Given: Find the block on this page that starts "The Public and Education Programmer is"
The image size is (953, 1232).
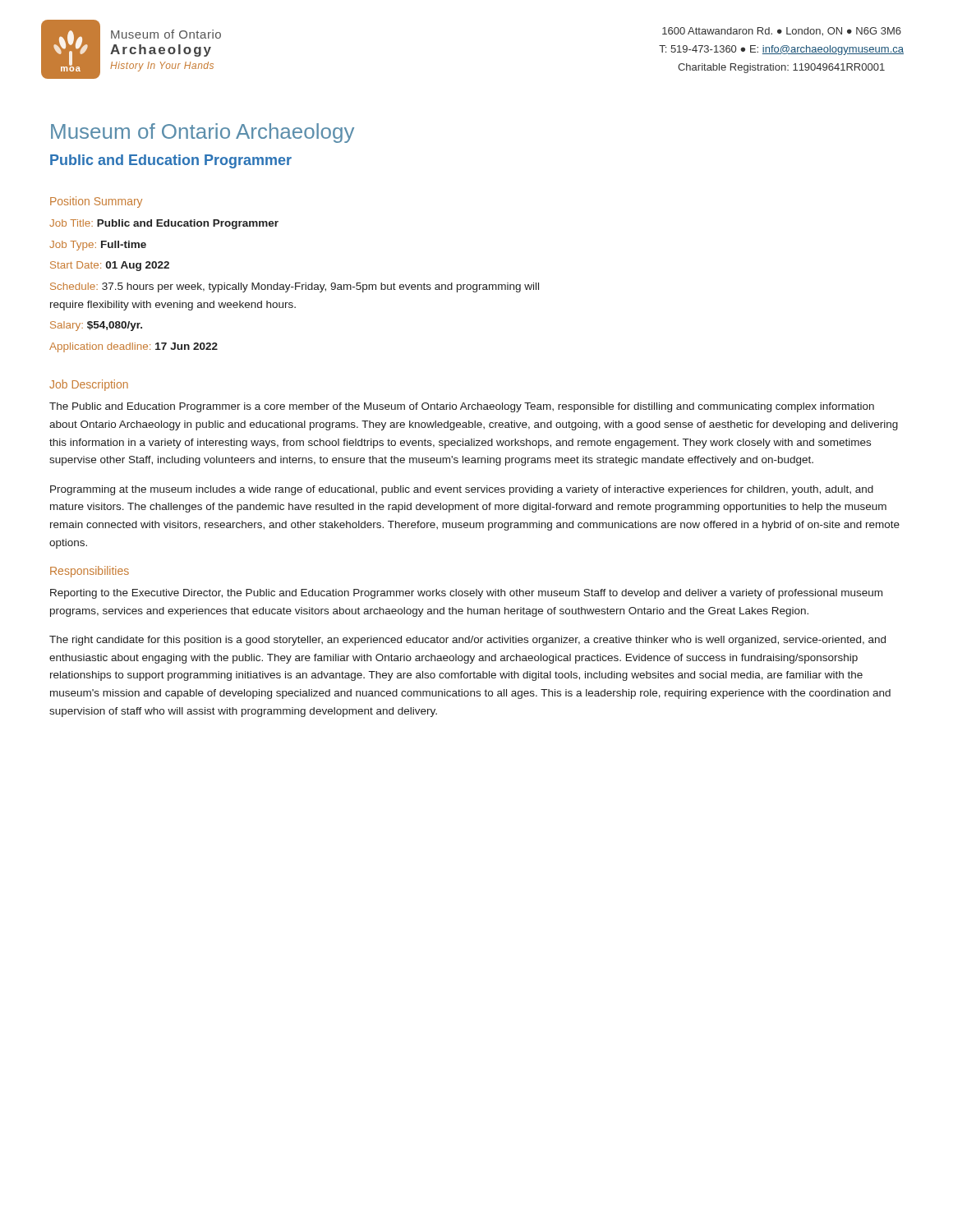Looking at the screenshot, I should [476, 433].
